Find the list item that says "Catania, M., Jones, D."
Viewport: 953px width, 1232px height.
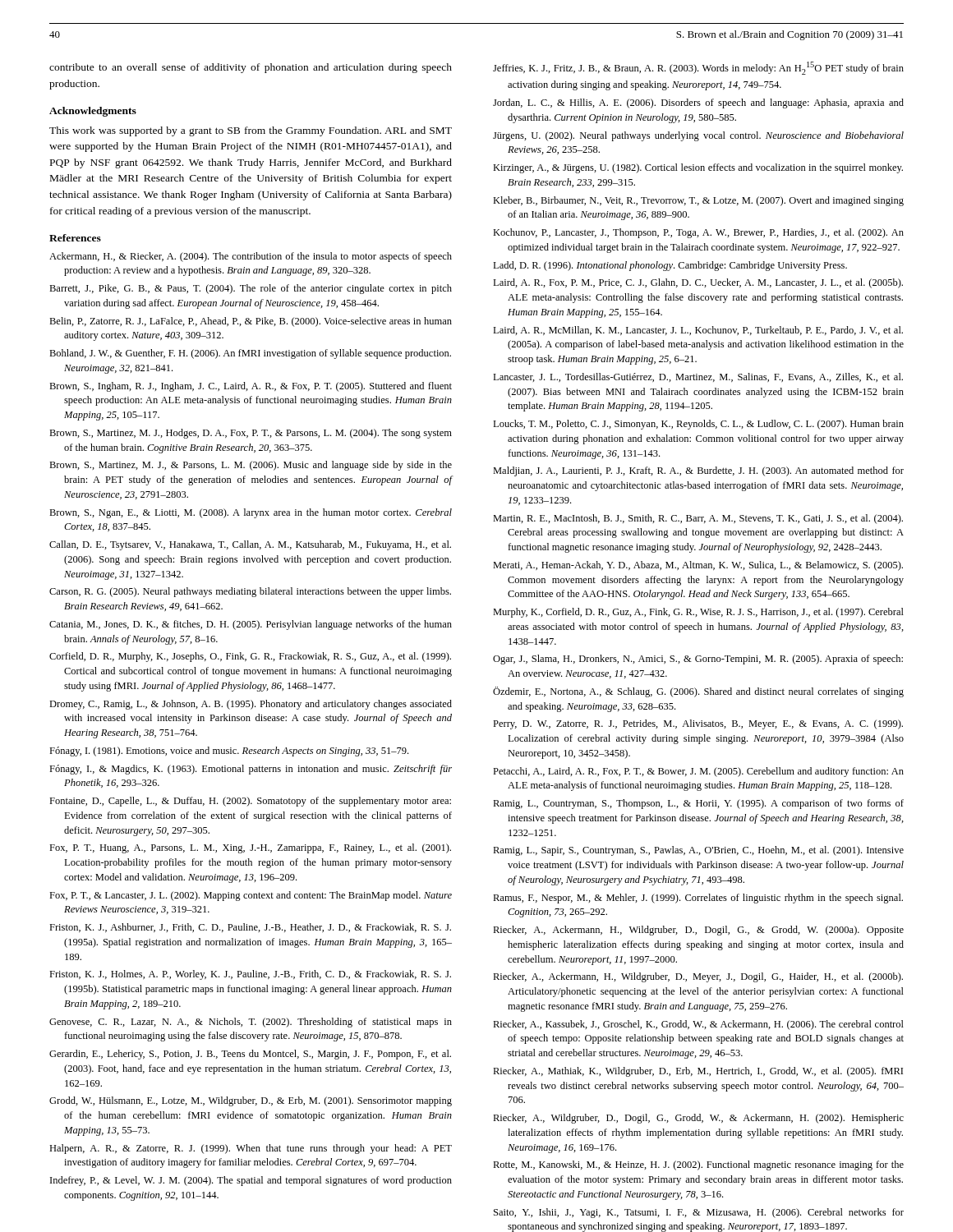[x=251, y=631]
